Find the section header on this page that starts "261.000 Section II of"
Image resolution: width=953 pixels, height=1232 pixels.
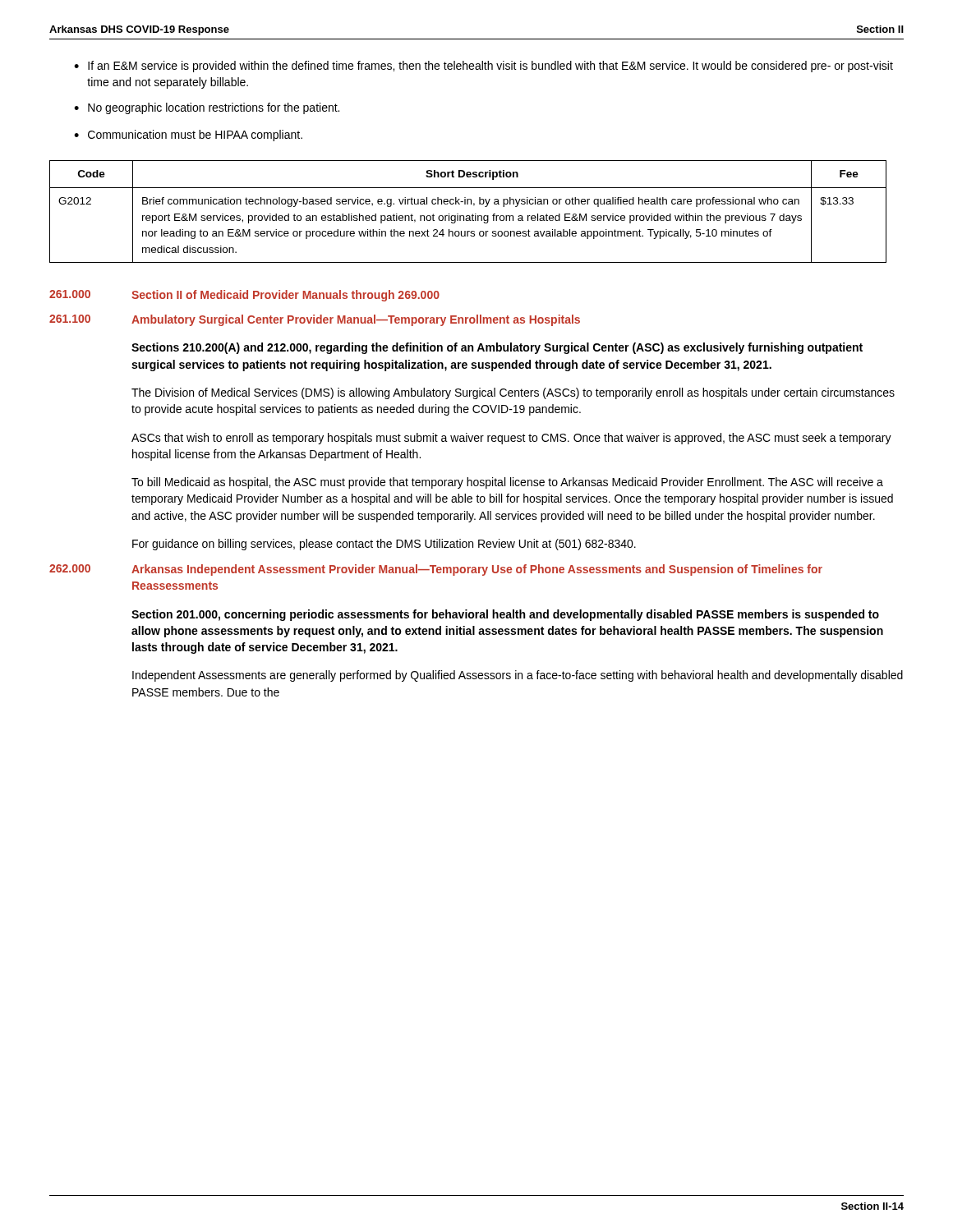(244, 296)
